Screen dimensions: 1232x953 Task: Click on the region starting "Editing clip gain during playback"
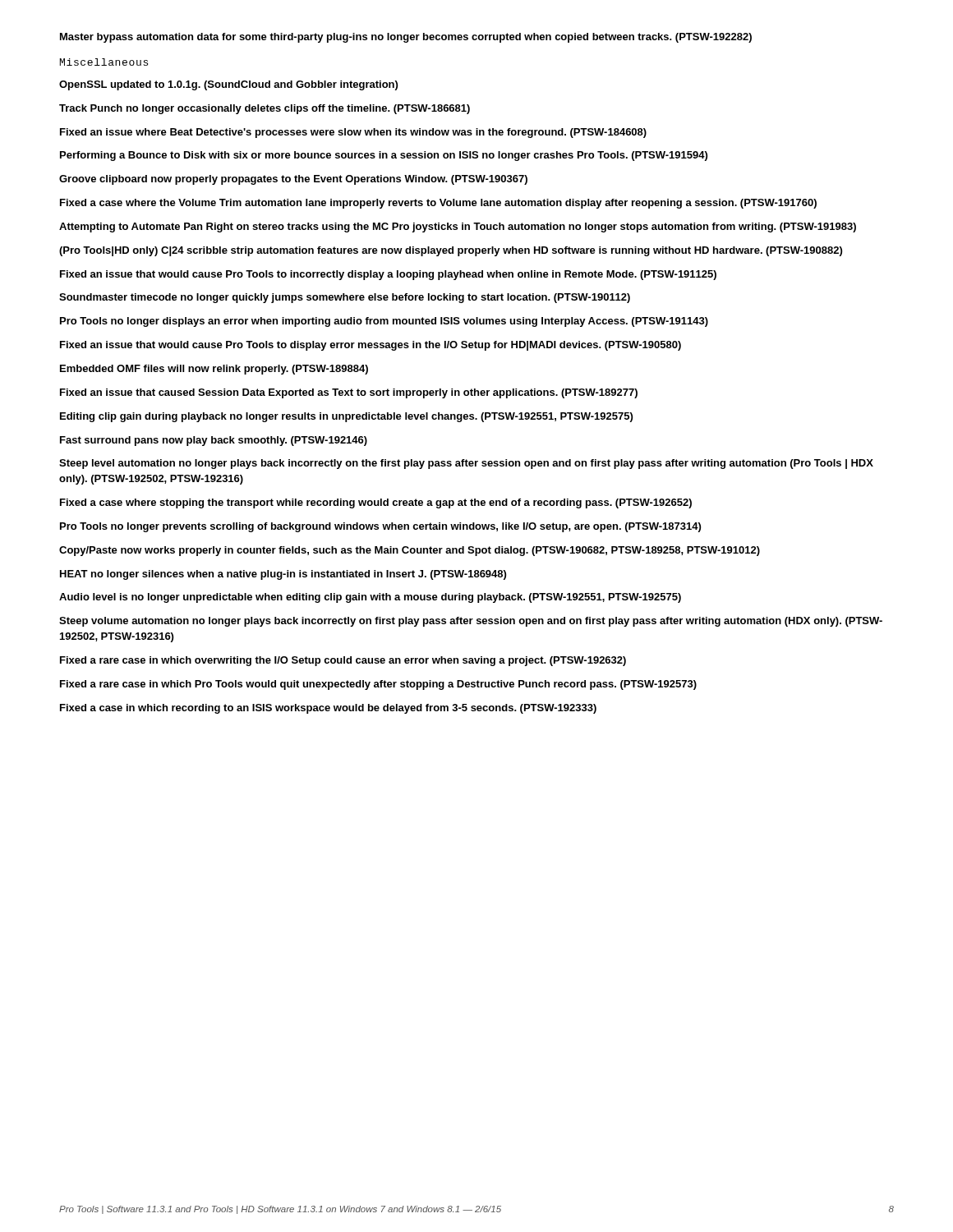click(x=346, y=416)
